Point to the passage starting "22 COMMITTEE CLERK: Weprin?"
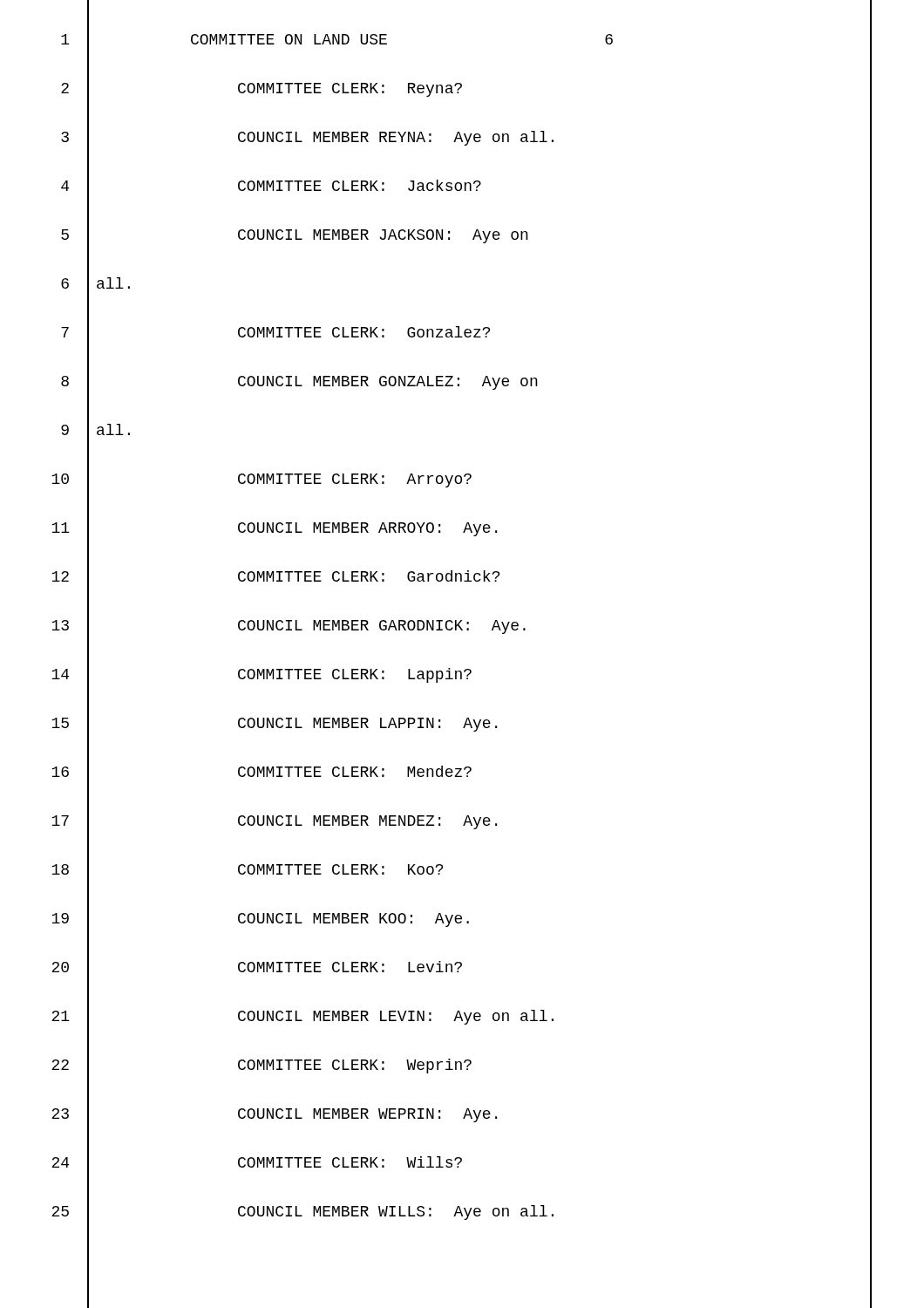924x1308 pixels. click(x=236, y=1066)
